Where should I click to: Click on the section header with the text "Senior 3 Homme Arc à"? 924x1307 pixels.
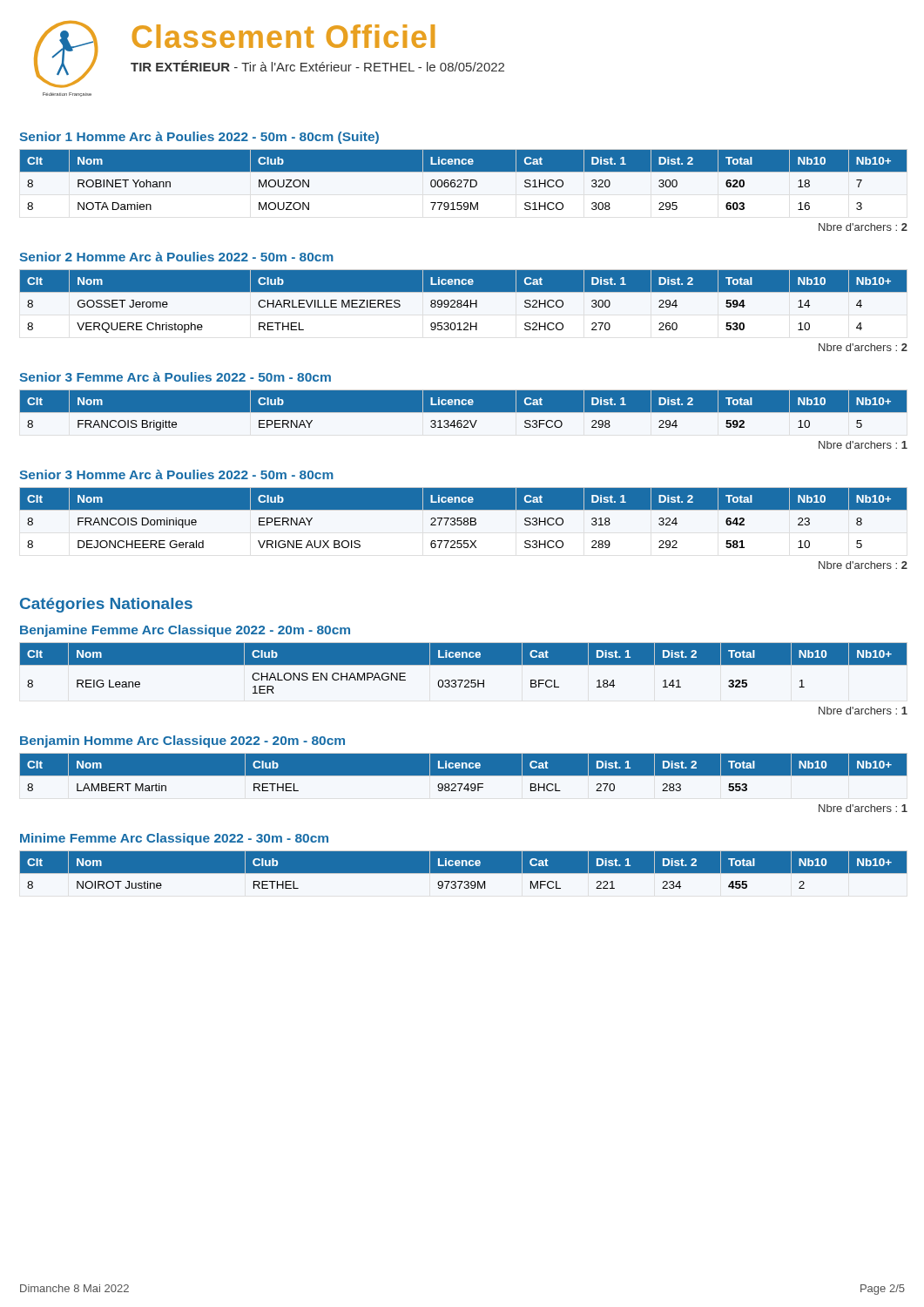tap(176, 474)
